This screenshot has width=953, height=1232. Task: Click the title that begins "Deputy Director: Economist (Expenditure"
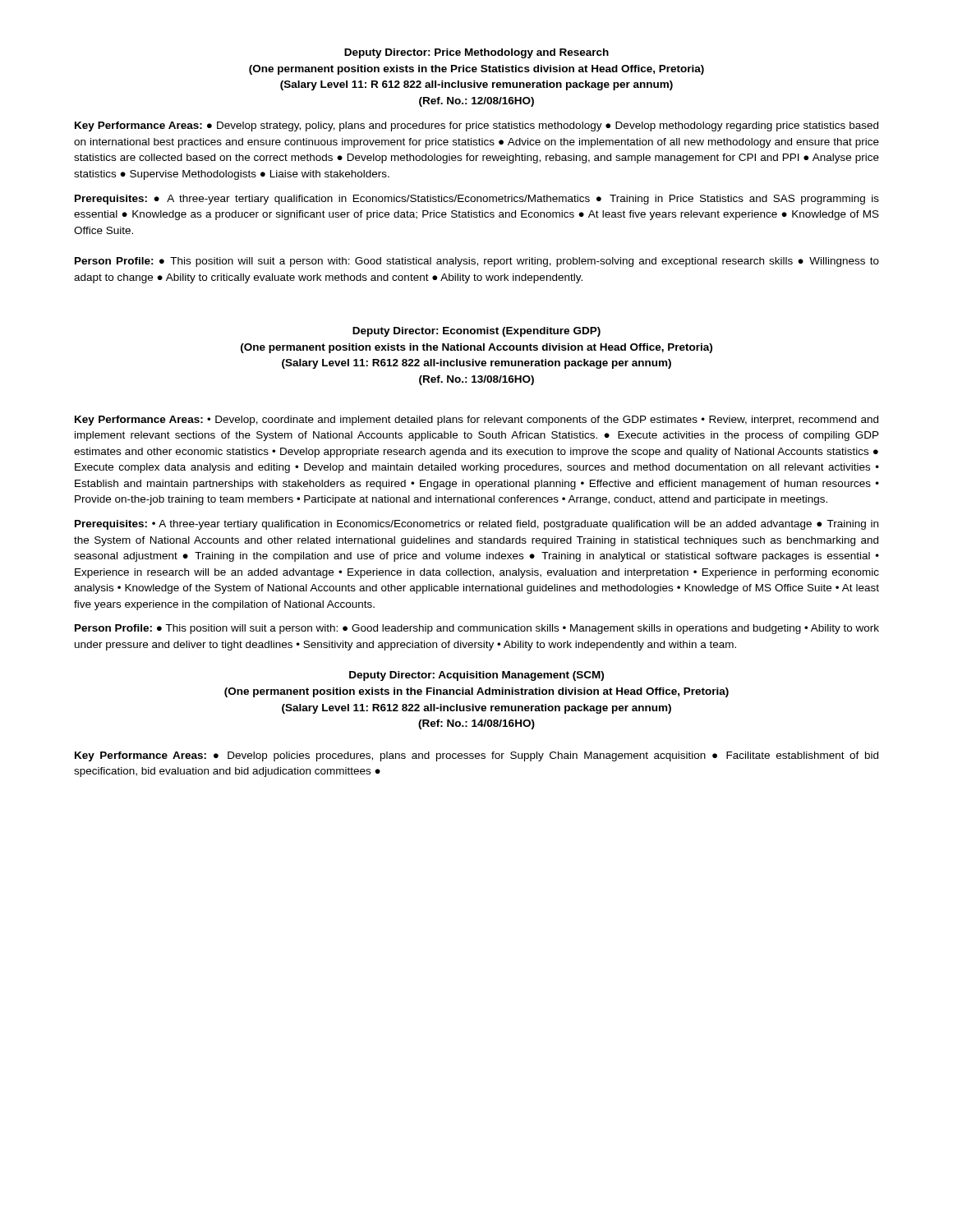(476, 355)
